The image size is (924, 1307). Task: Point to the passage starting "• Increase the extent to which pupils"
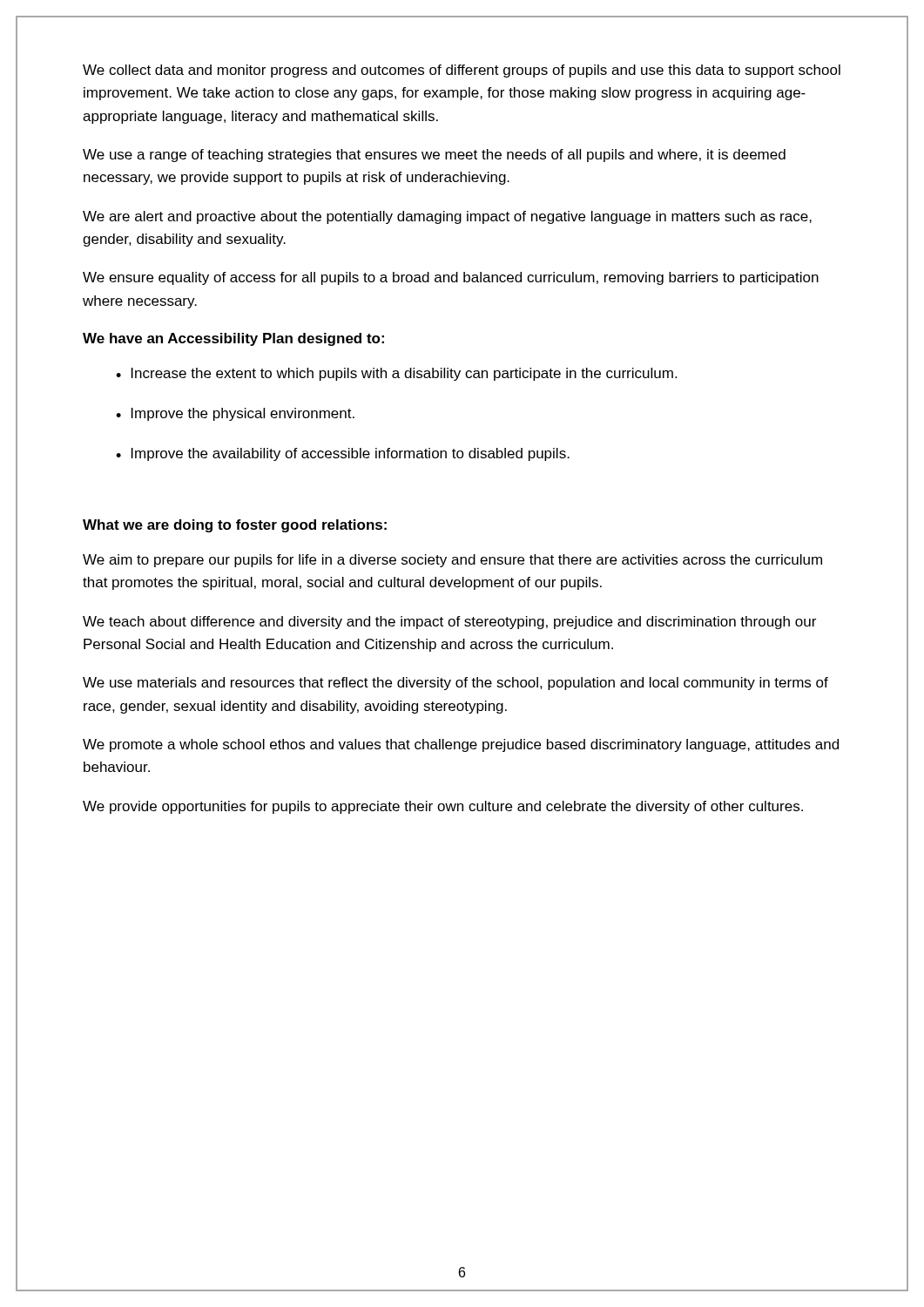(397, 375)
